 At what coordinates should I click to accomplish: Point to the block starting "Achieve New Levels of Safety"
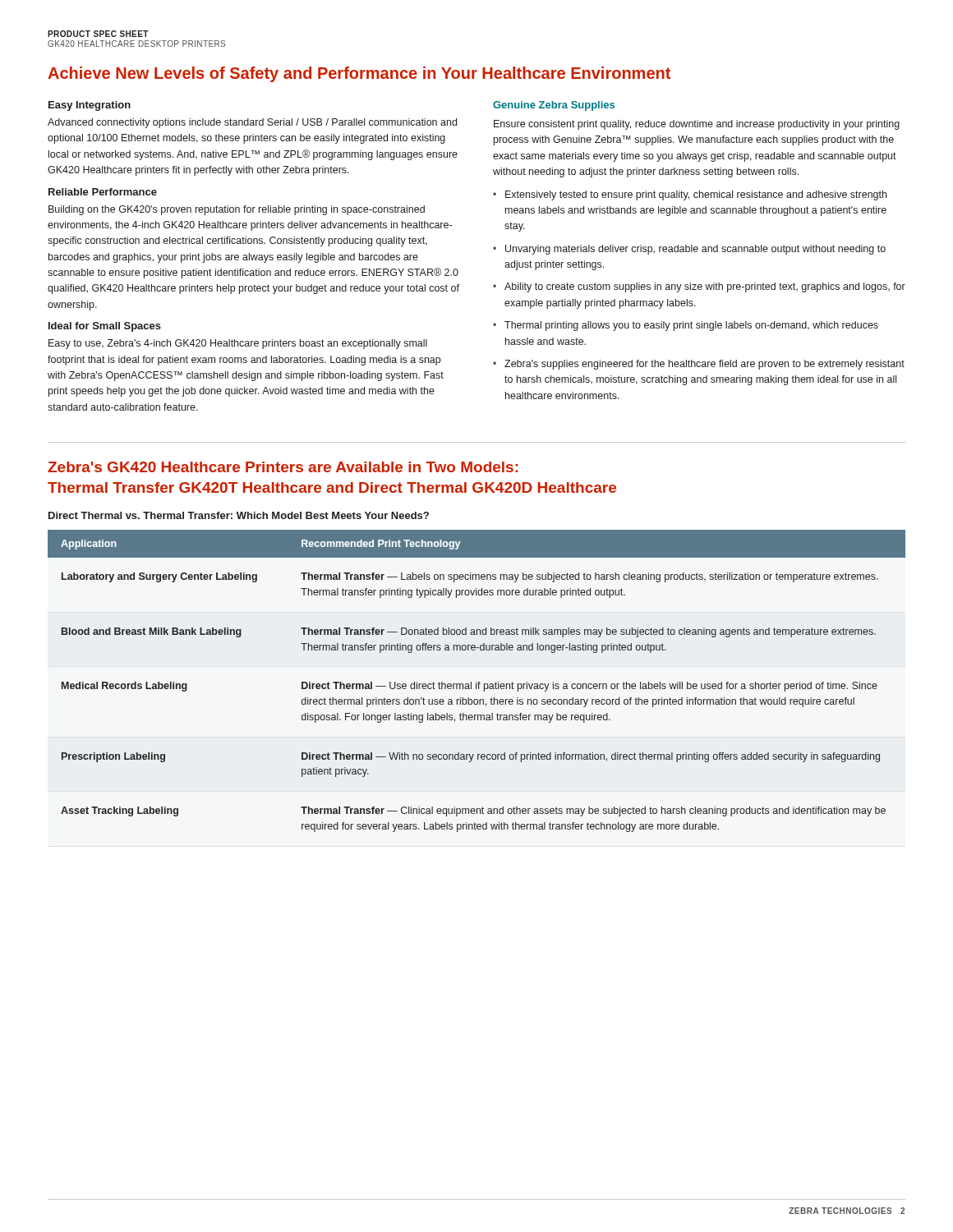(359, 73)
